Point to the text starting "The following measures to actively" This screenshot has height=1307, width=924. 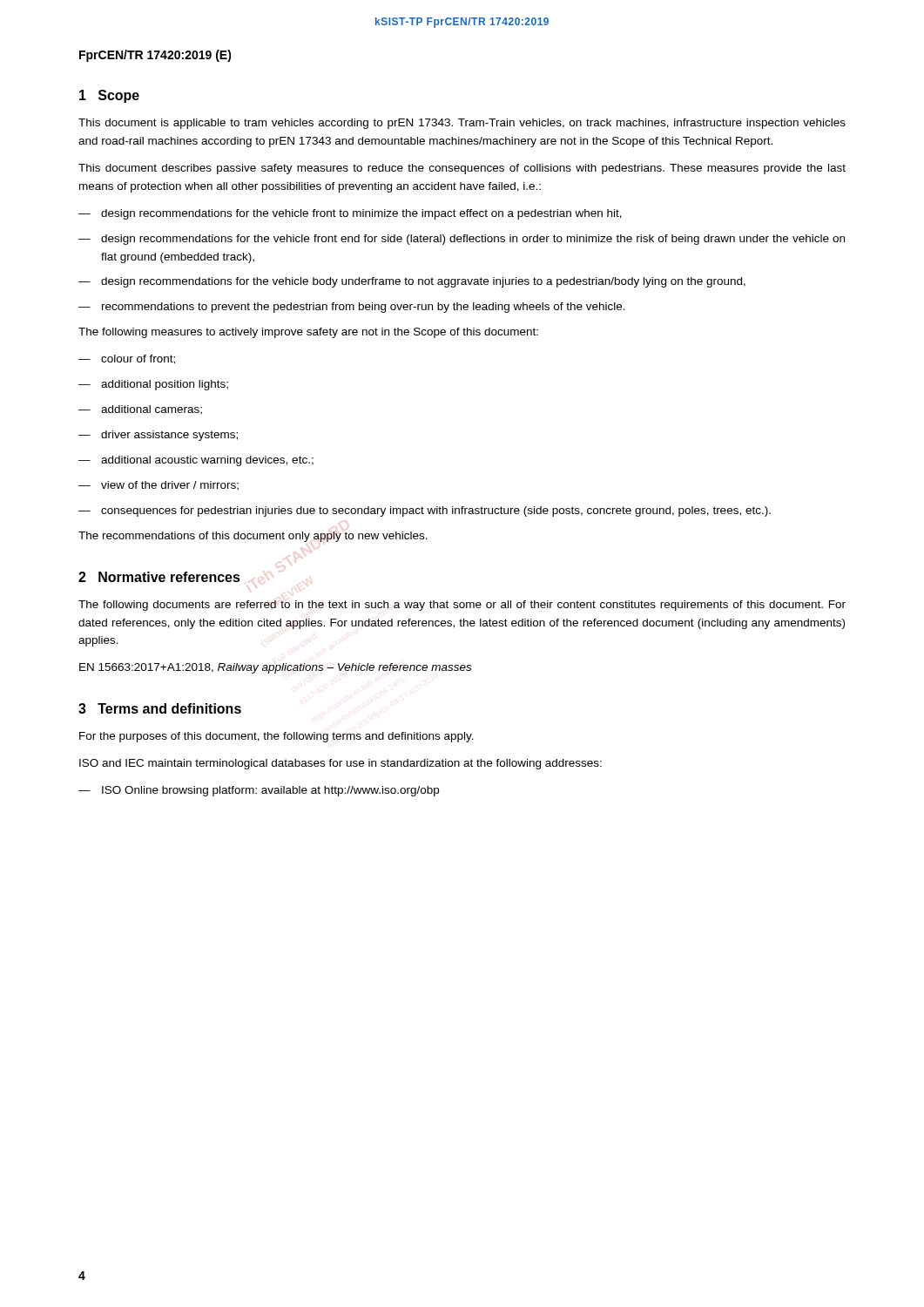tap(309, 332)
